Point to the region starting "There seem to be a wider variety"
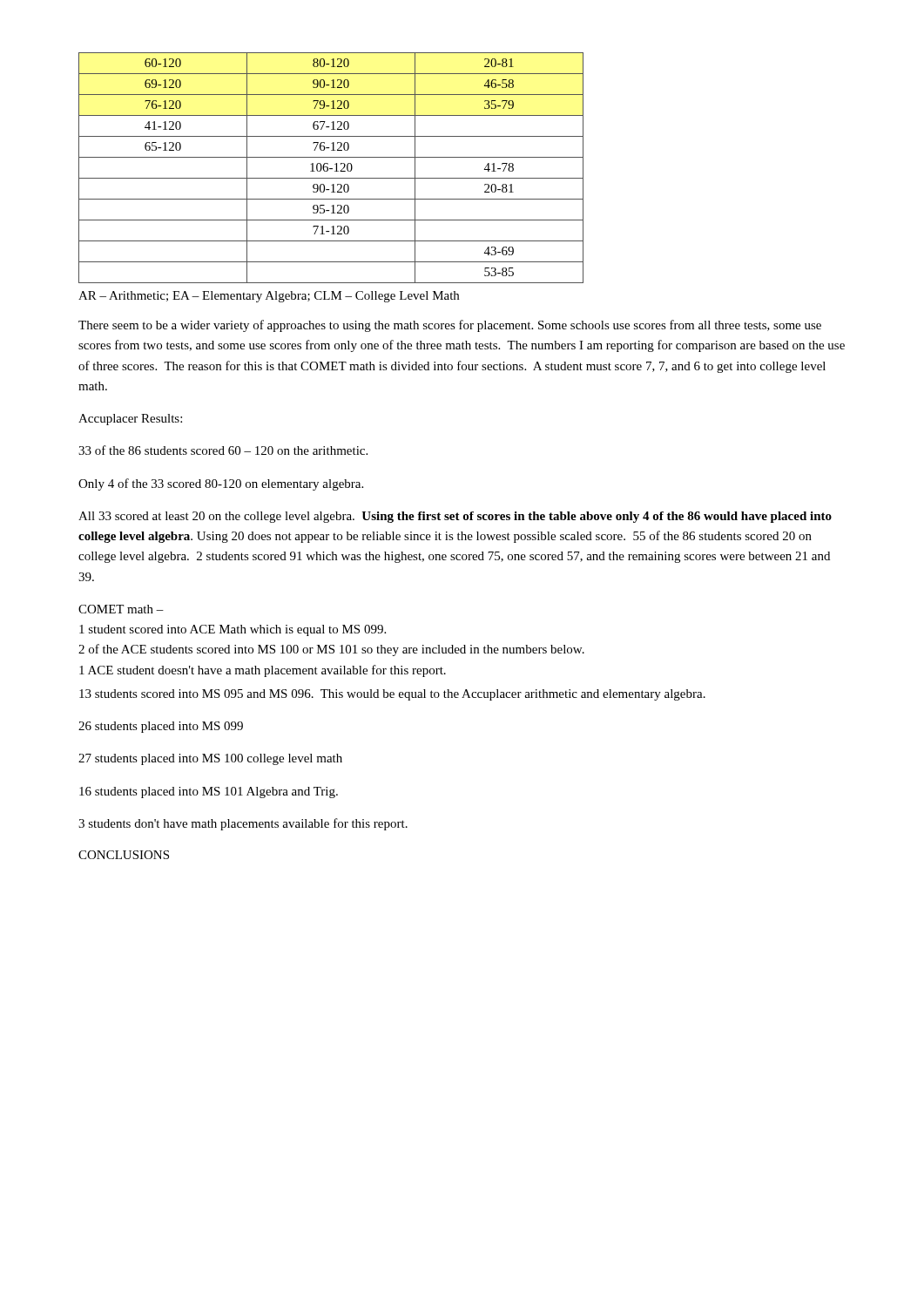This screenshot has height=1307, width=924. [462, 355]
